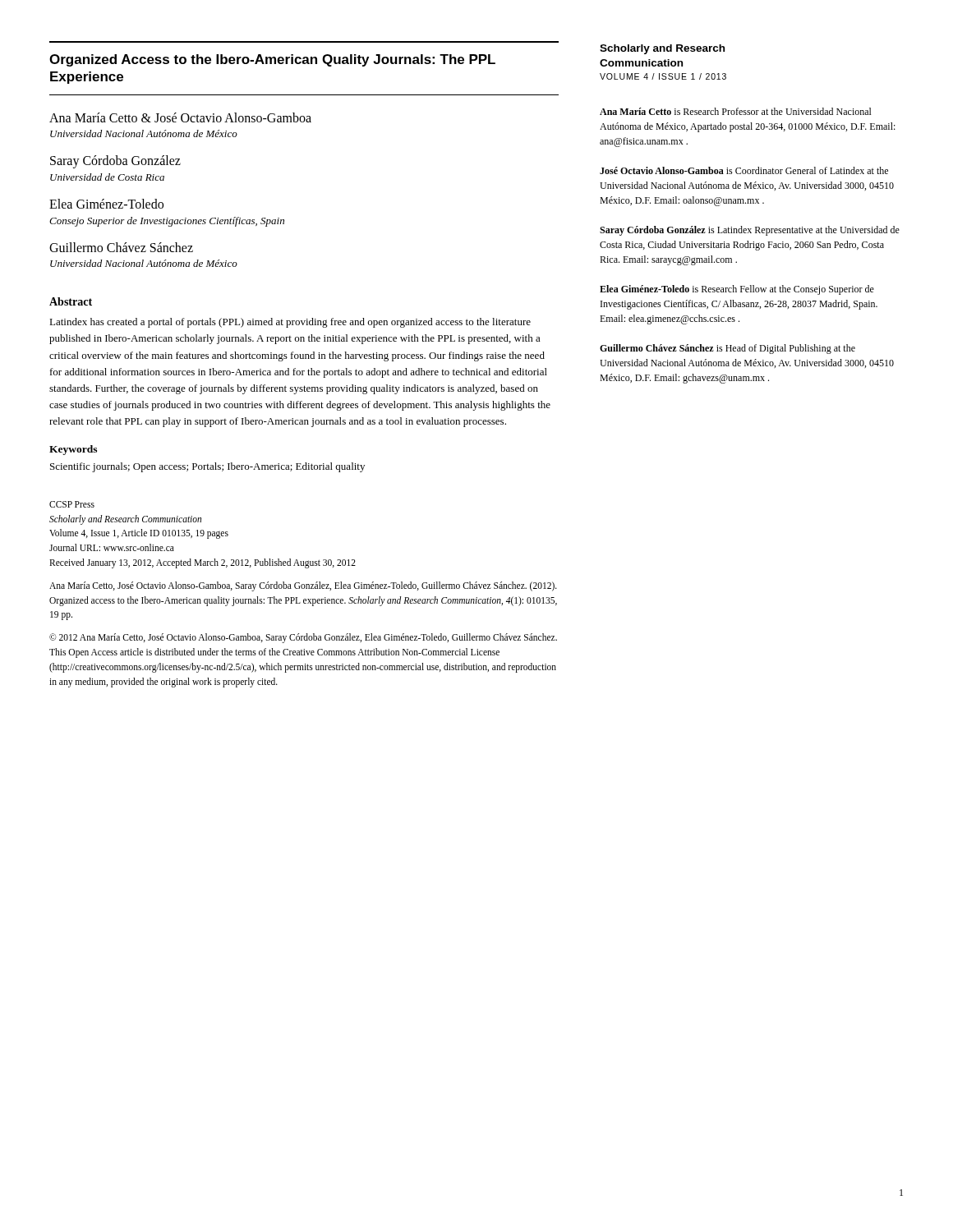Select the text block with the text "CCSP Press Scholarly and"
This screenshot has height=1232, width=953.
pyautogui.click(x=72, y=504)
